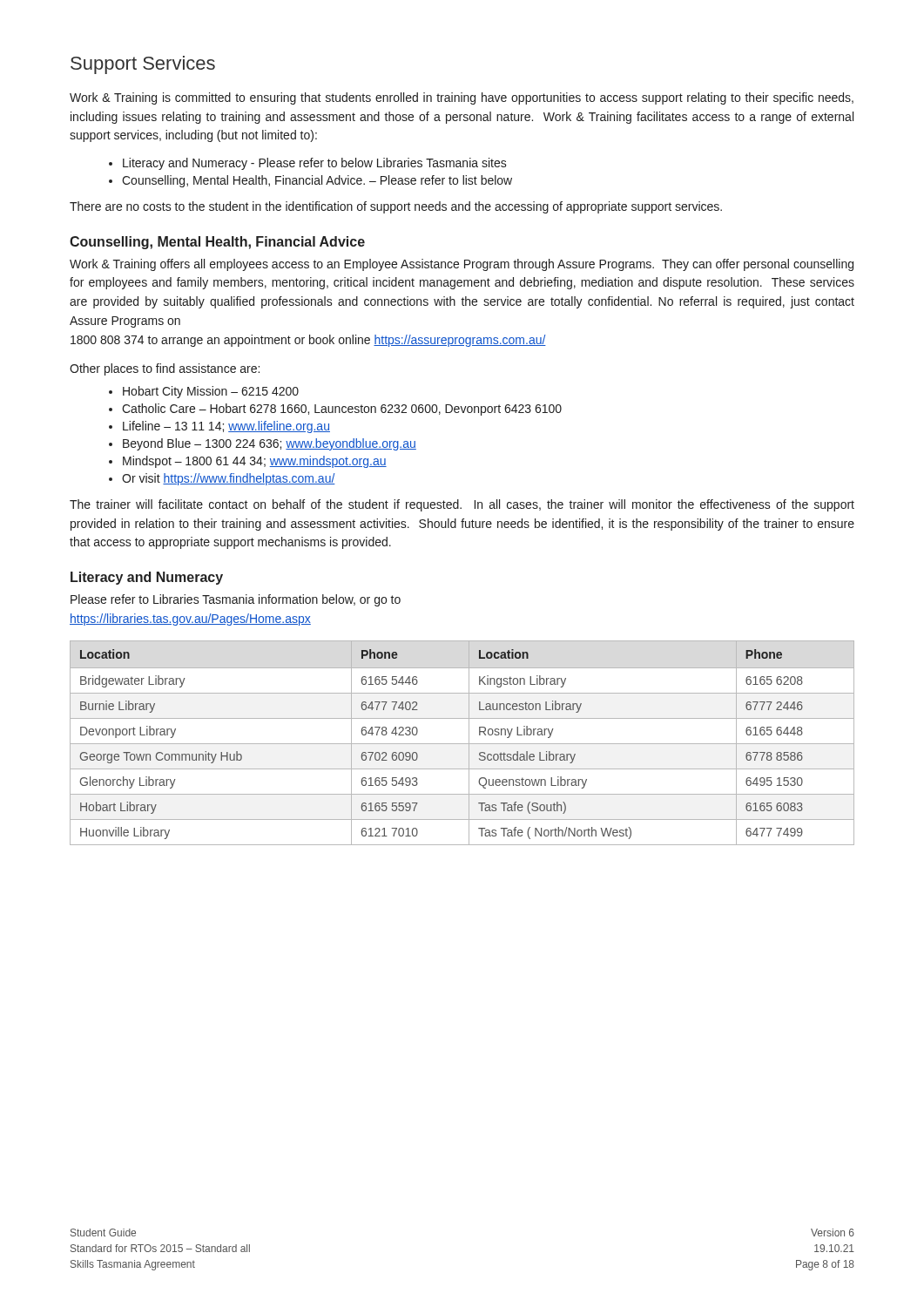The image size is (924, 1307).
Task: Locate a table
Action: pyautogui.click(x=462, y=743)
